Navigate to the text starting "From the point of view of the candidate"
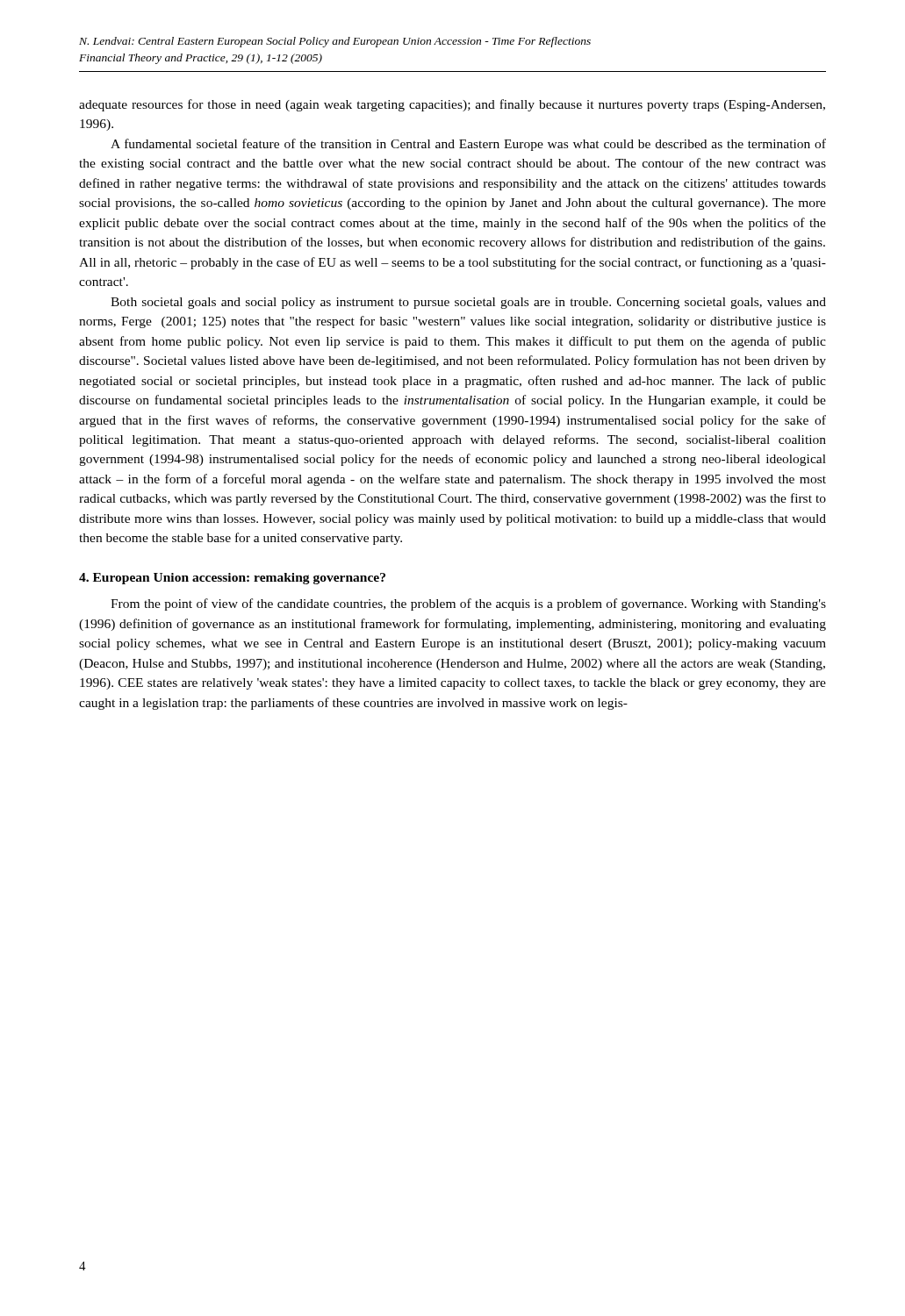Viewport: 905px width, 1316px height. (452, 653)
